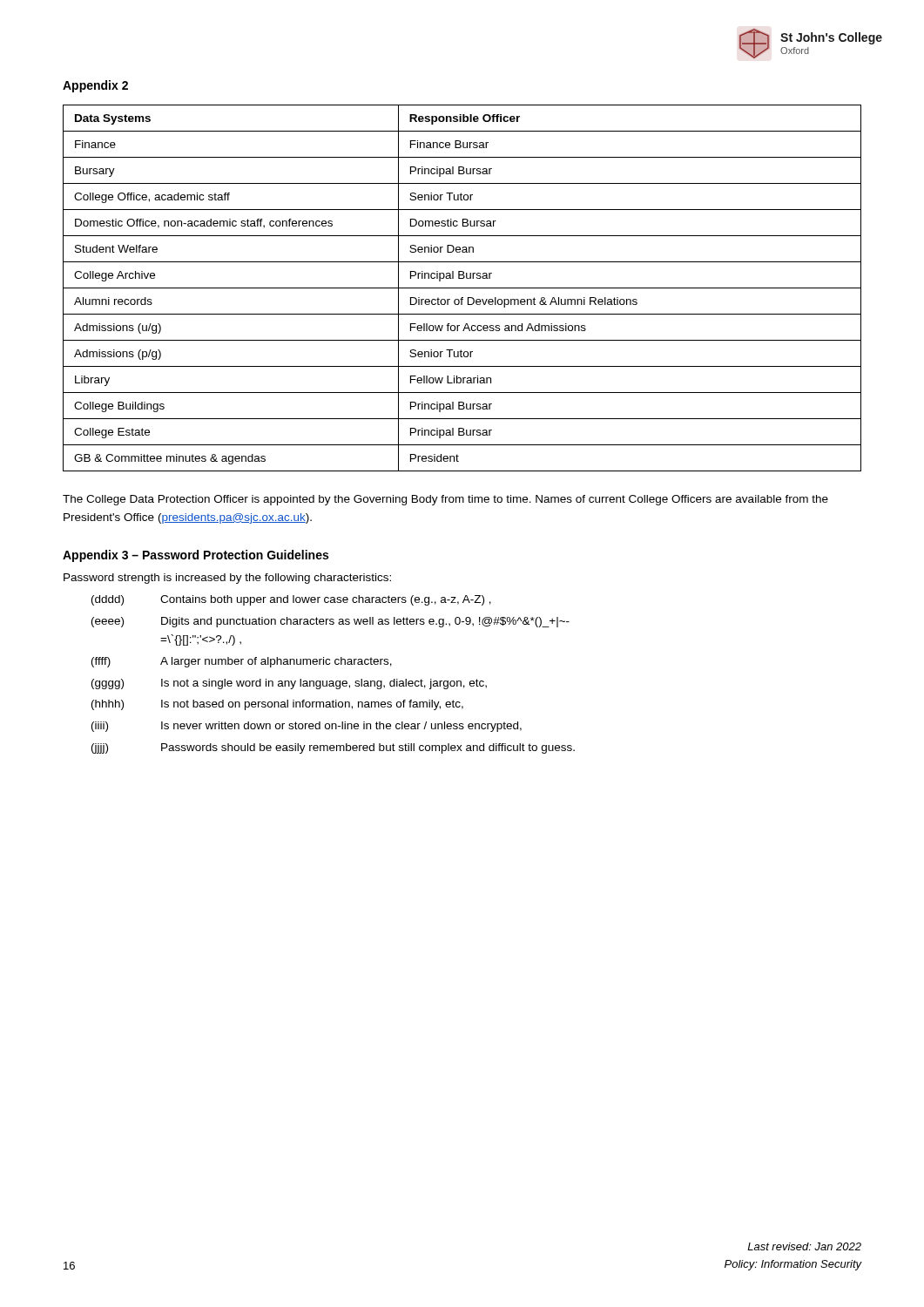The width and height of the screenshot is (924, 1307).
Task: Find the section header that reads "Appendix 2"
Action: (96, 85)
